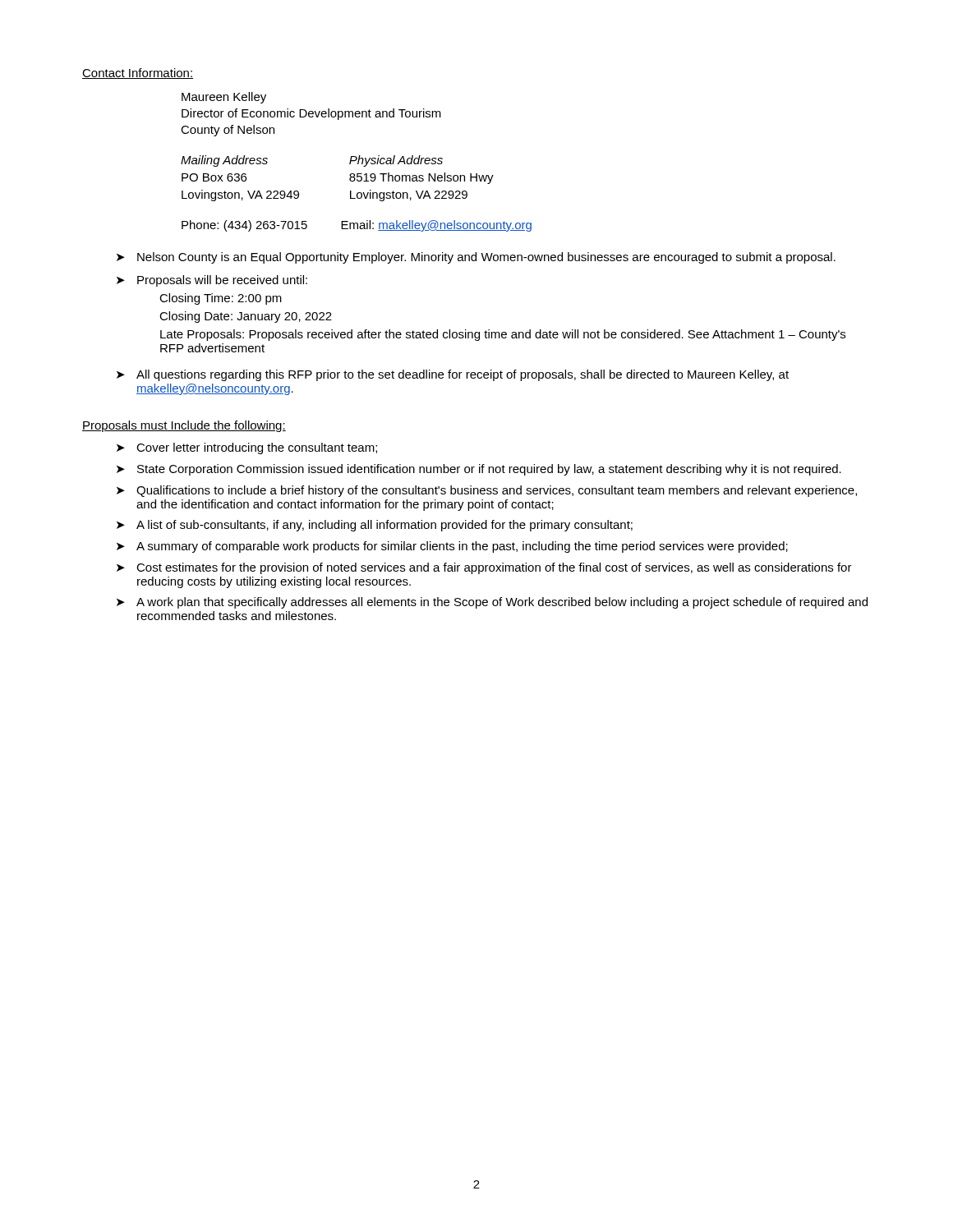Viewport: 953px width, 1232px height.
Task: Where is the passage that starts "➤ Qualifications to"?
Action: [x=493, y=497]
